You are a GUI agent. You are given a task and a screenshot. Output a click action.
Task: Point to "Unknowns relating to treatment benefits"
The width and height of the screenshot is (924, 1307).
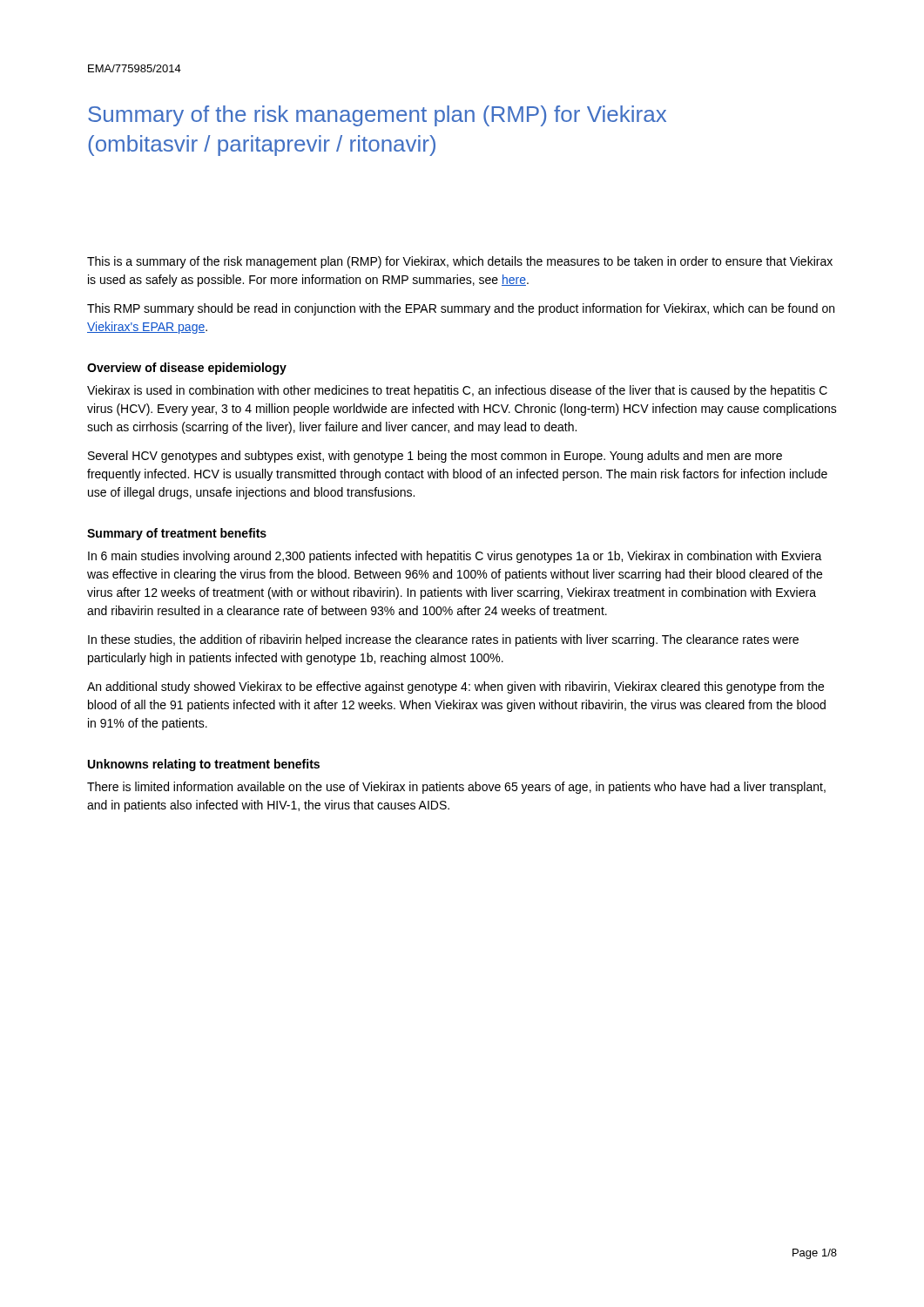(x=204, y=764)
